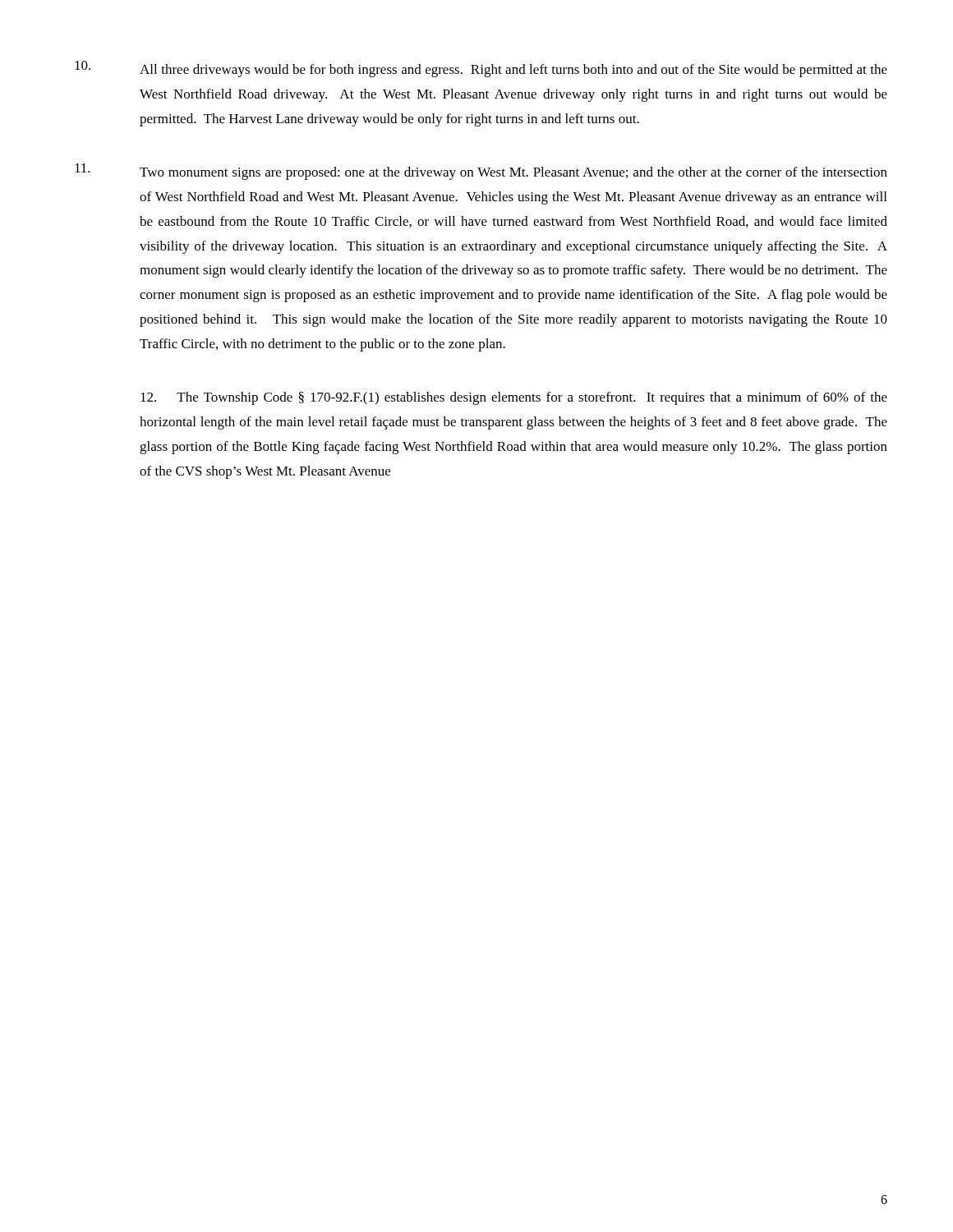Screen dimensions: 1232x953
Task: Locate the text block starting "12. The Township"
Action: 513,434
